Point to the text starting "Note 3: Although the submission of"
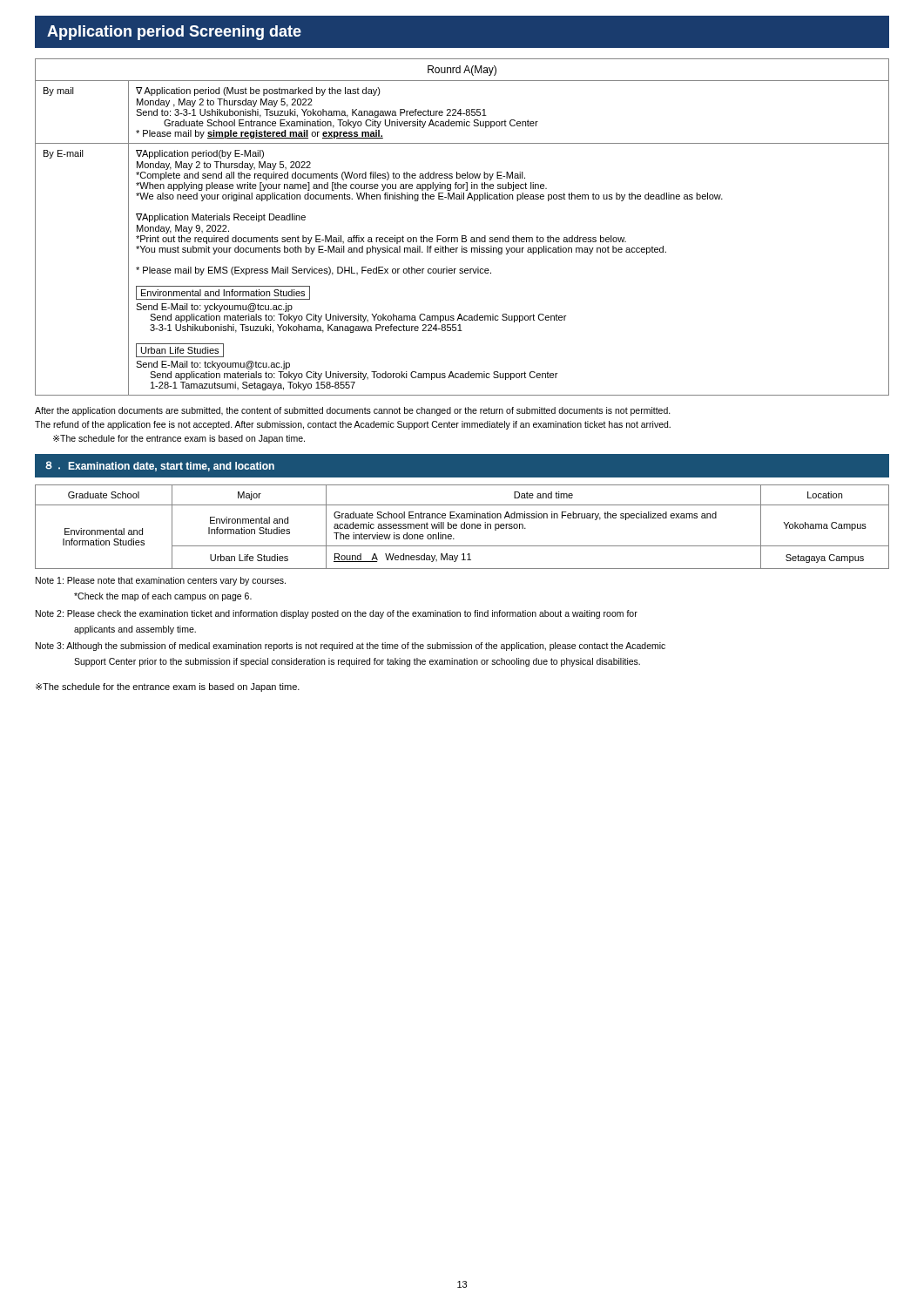Image resolution: width=924 pixels, height=1307 pixels. [x=462, y=654]
